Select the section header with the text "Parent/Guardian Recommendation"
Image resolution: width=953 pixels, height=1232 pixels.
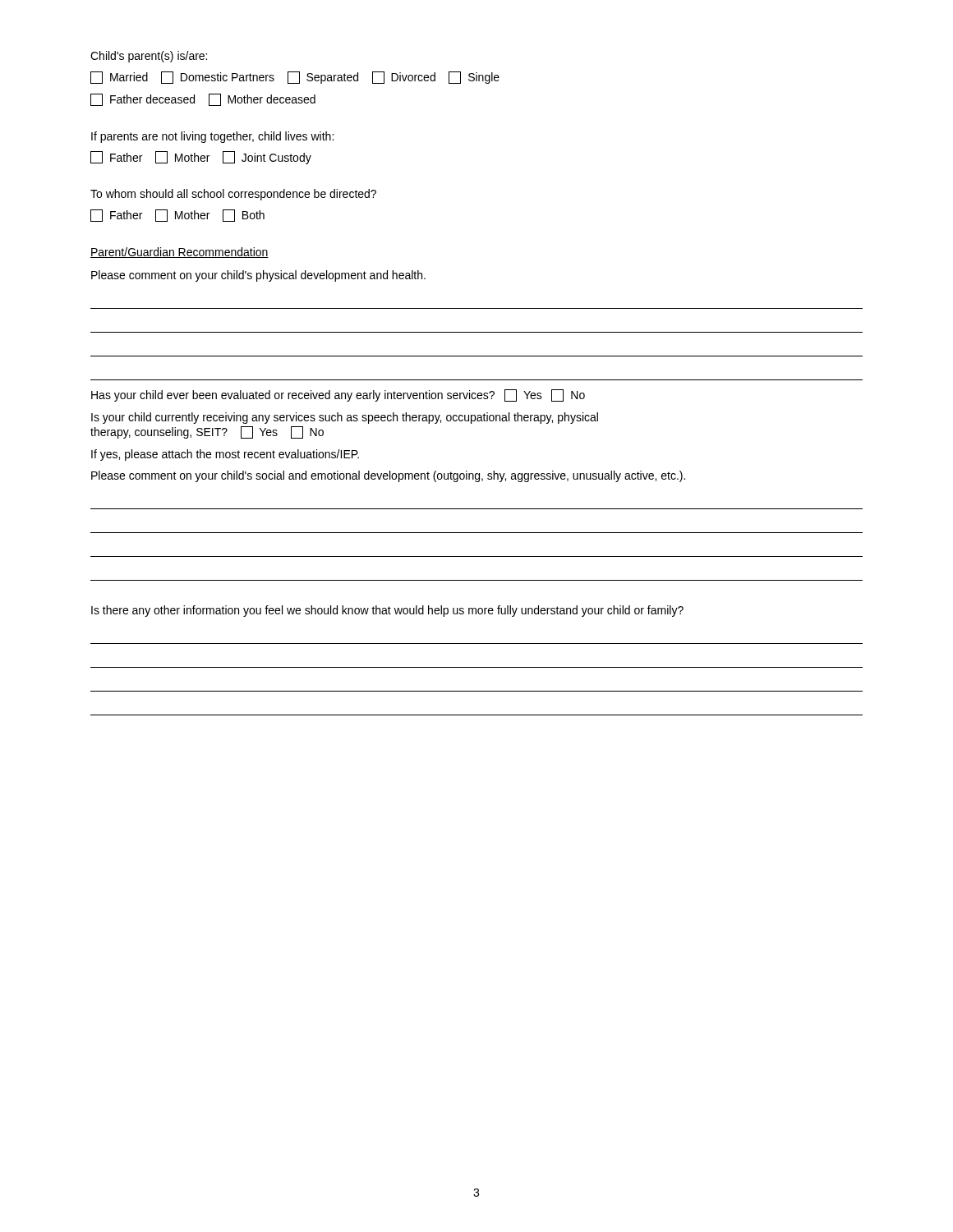coord(179,252)
